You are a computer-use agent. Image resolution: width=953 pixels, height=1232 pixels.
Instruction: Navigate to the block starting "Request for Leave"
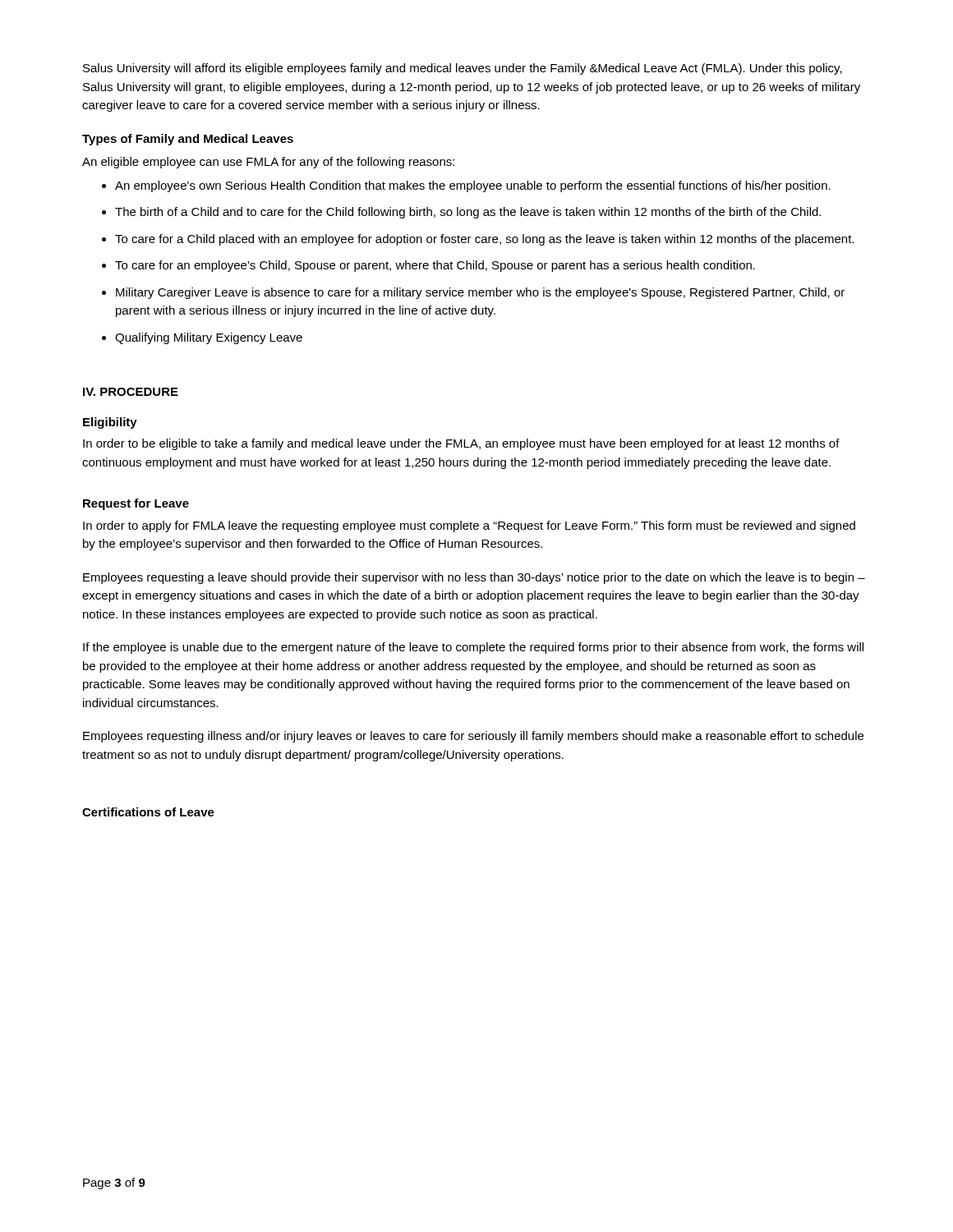[136, 503]
